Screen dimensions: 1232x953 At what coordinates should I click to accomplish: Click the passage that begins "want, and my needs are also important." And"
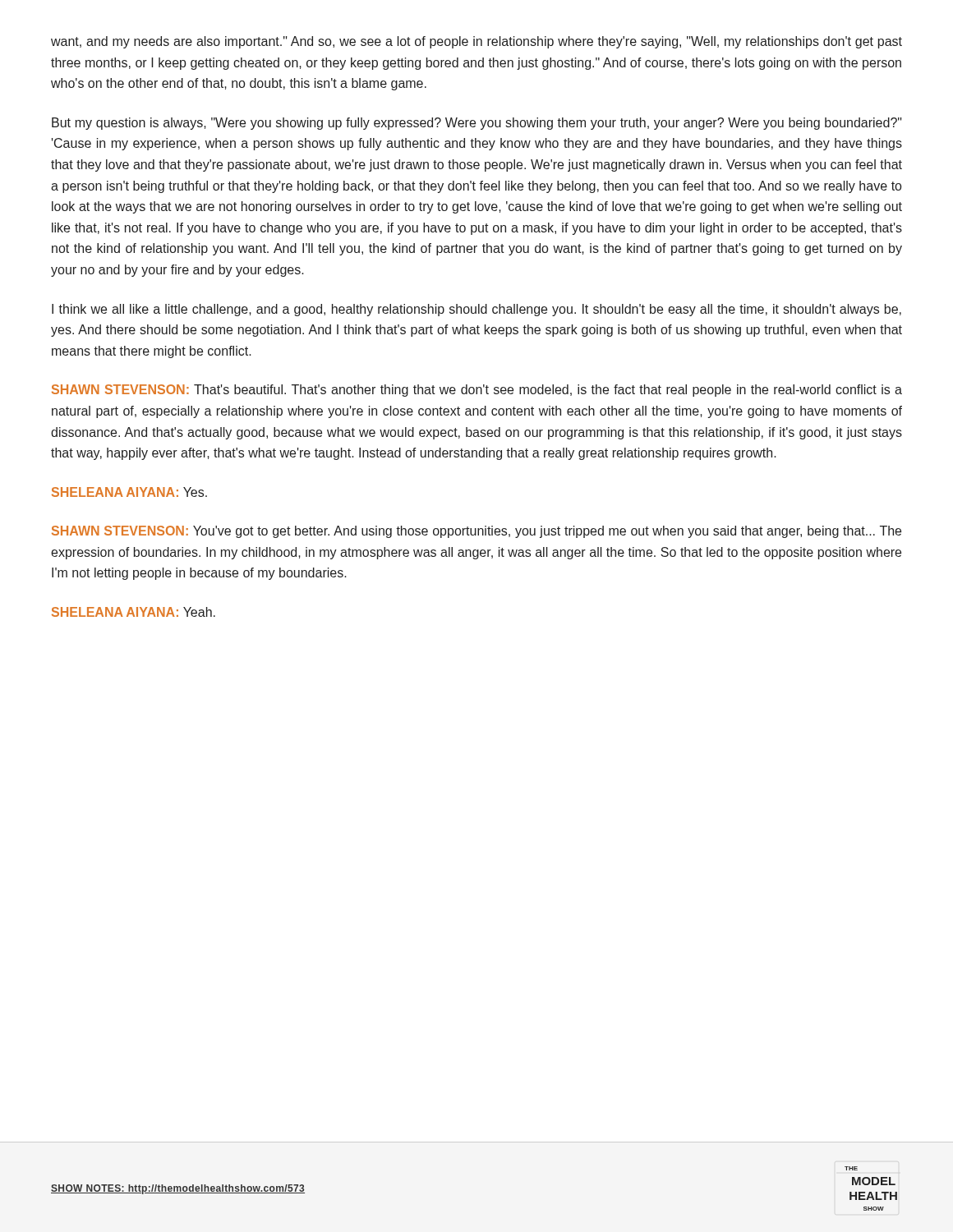click(x=476, y=63)
